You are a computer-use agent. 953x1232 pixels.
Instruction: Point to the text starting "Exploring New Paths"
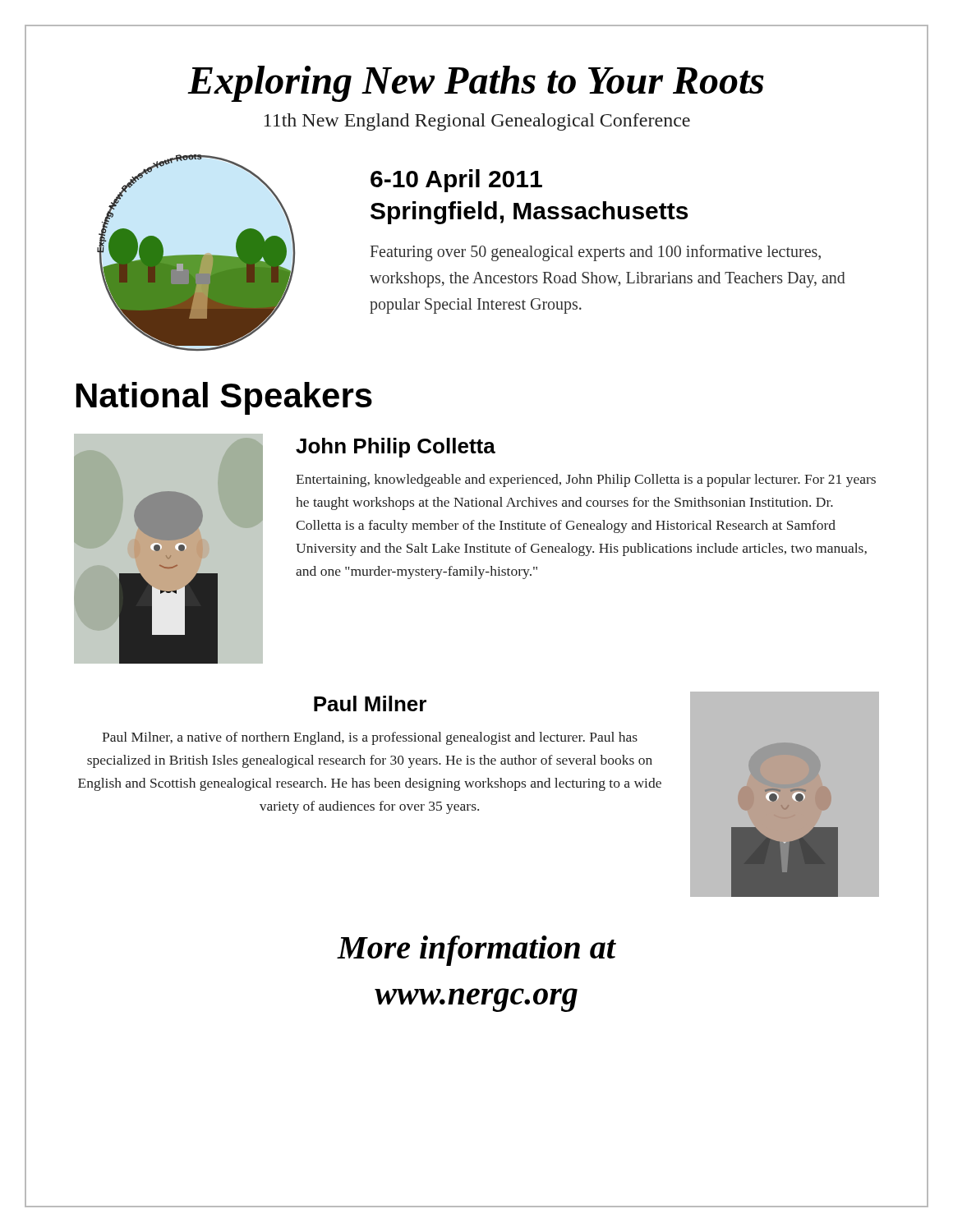click(476, 80)
